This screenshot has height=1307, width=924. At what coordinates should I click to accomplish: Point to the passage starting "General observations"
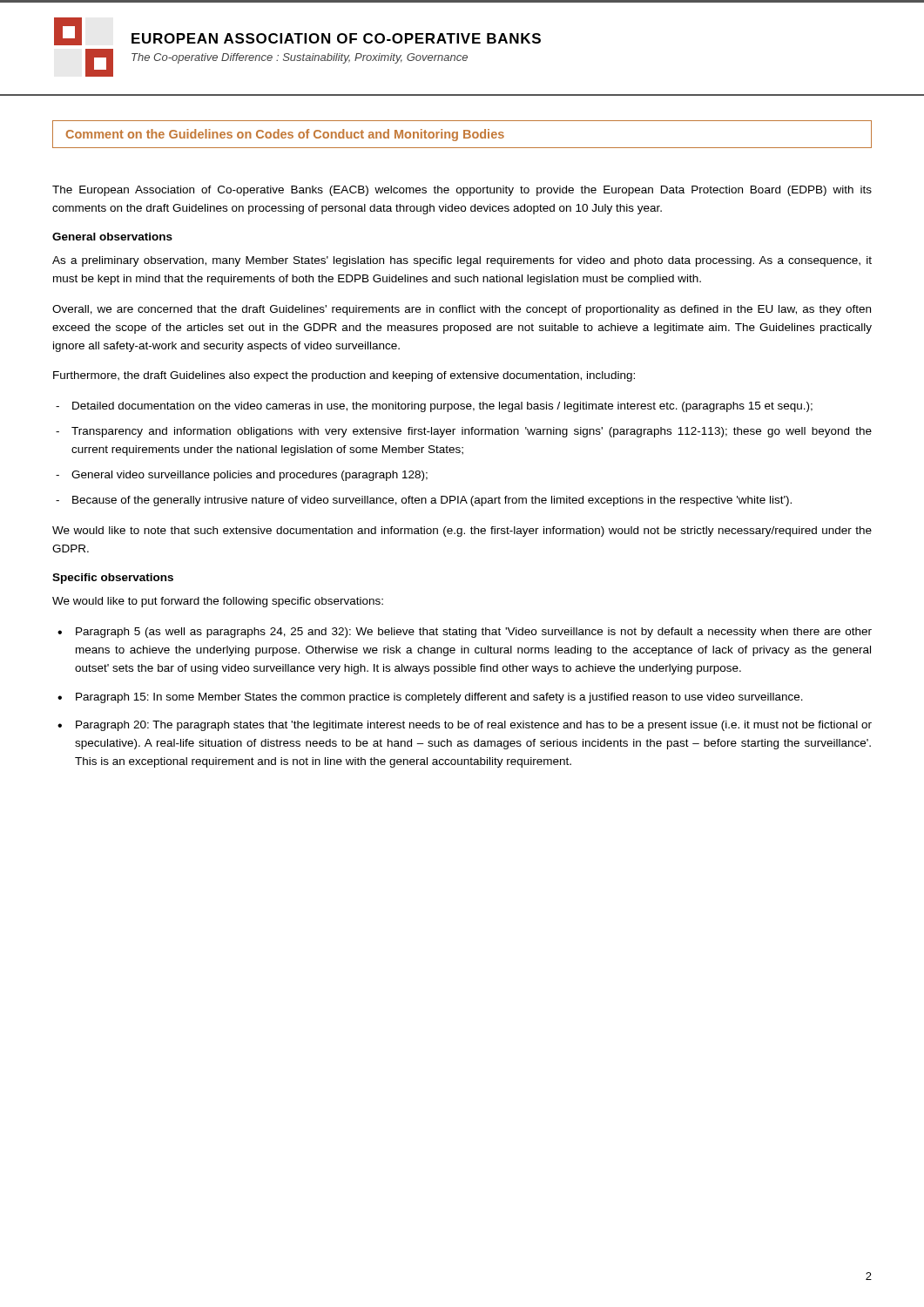[112, 236]
